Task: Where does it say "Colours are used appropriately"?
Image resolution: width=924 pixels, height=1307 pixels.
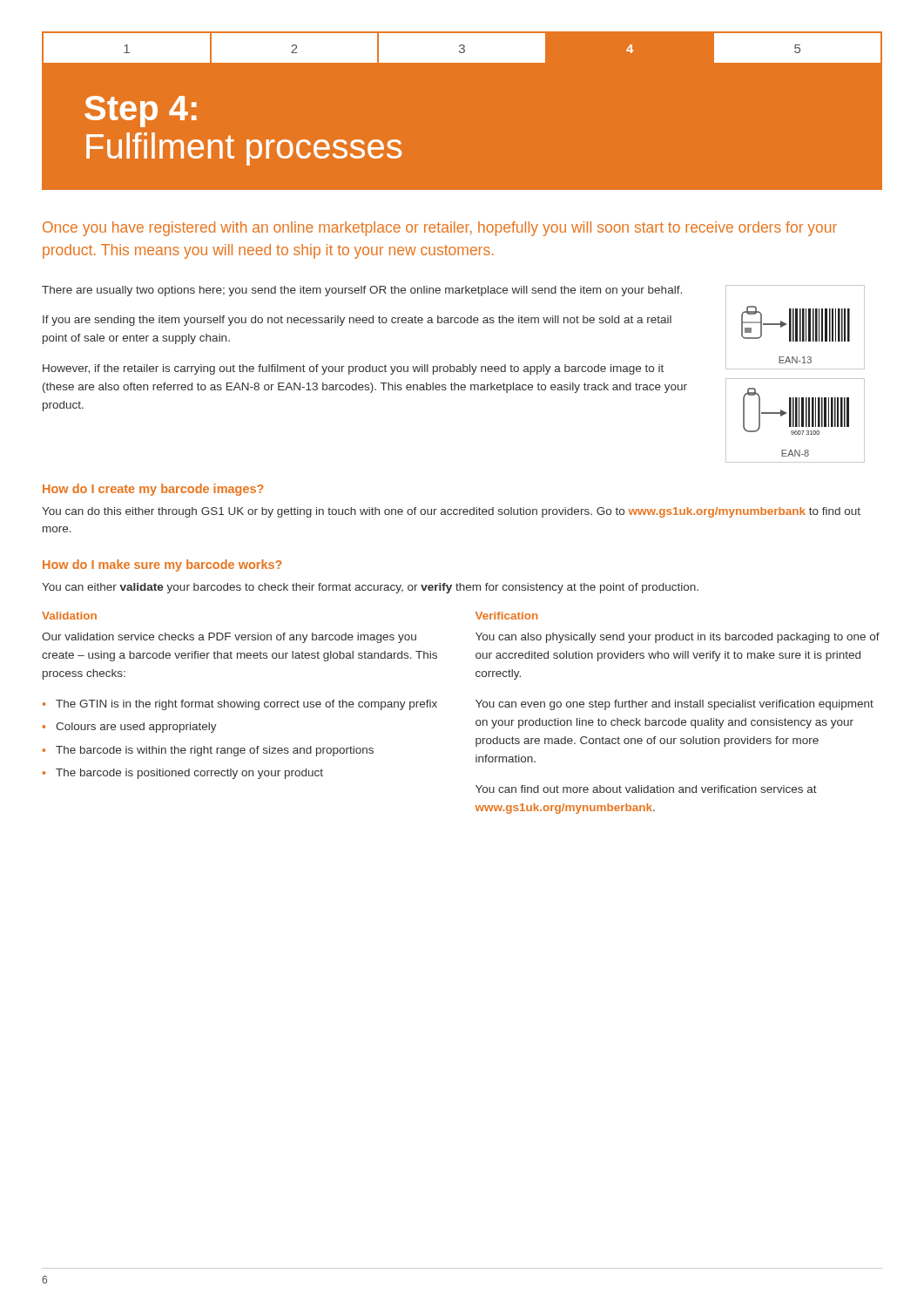Action: (136, 727)
